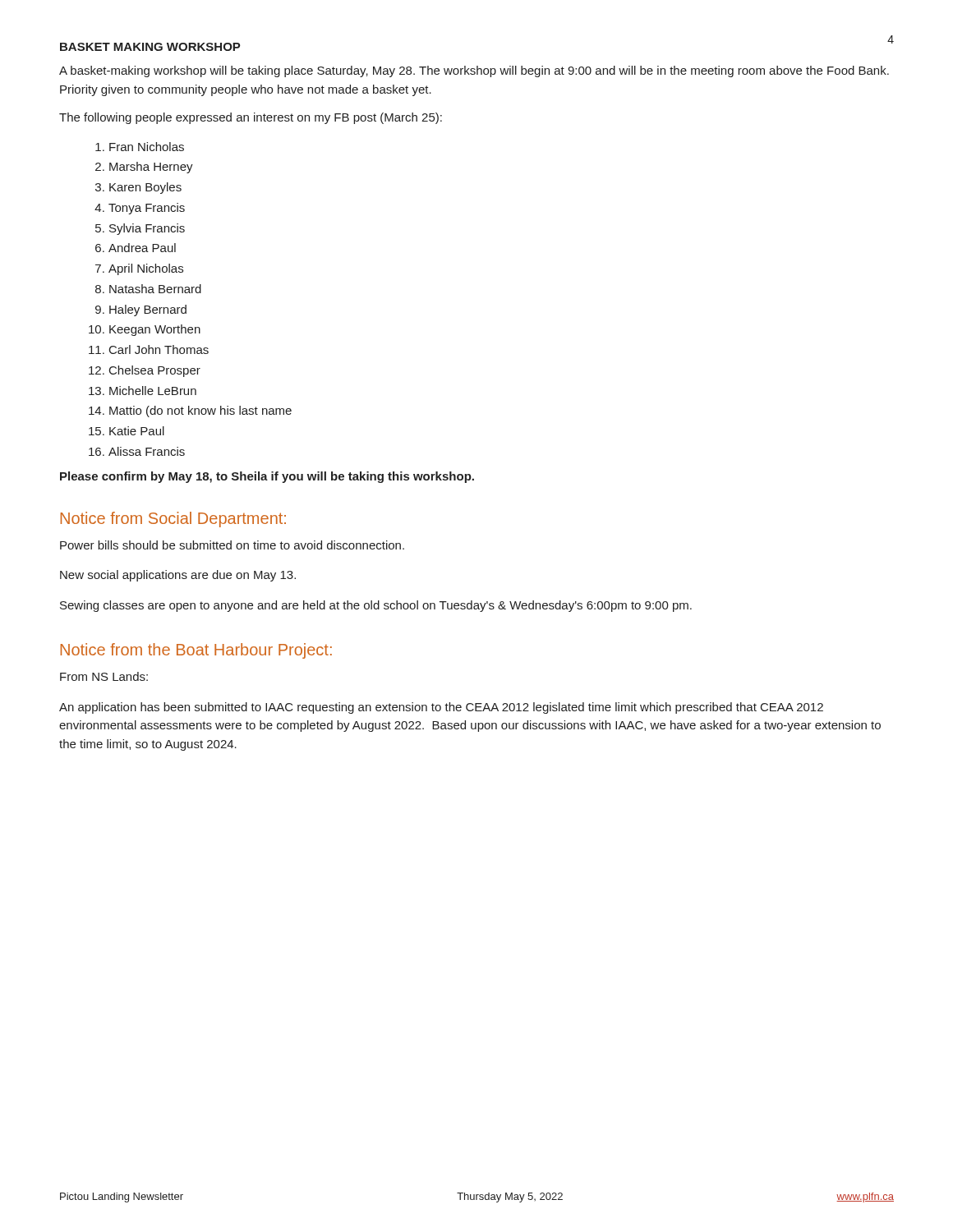
Task: Find the block starting "The following people"
Action: tap(251, 117)
